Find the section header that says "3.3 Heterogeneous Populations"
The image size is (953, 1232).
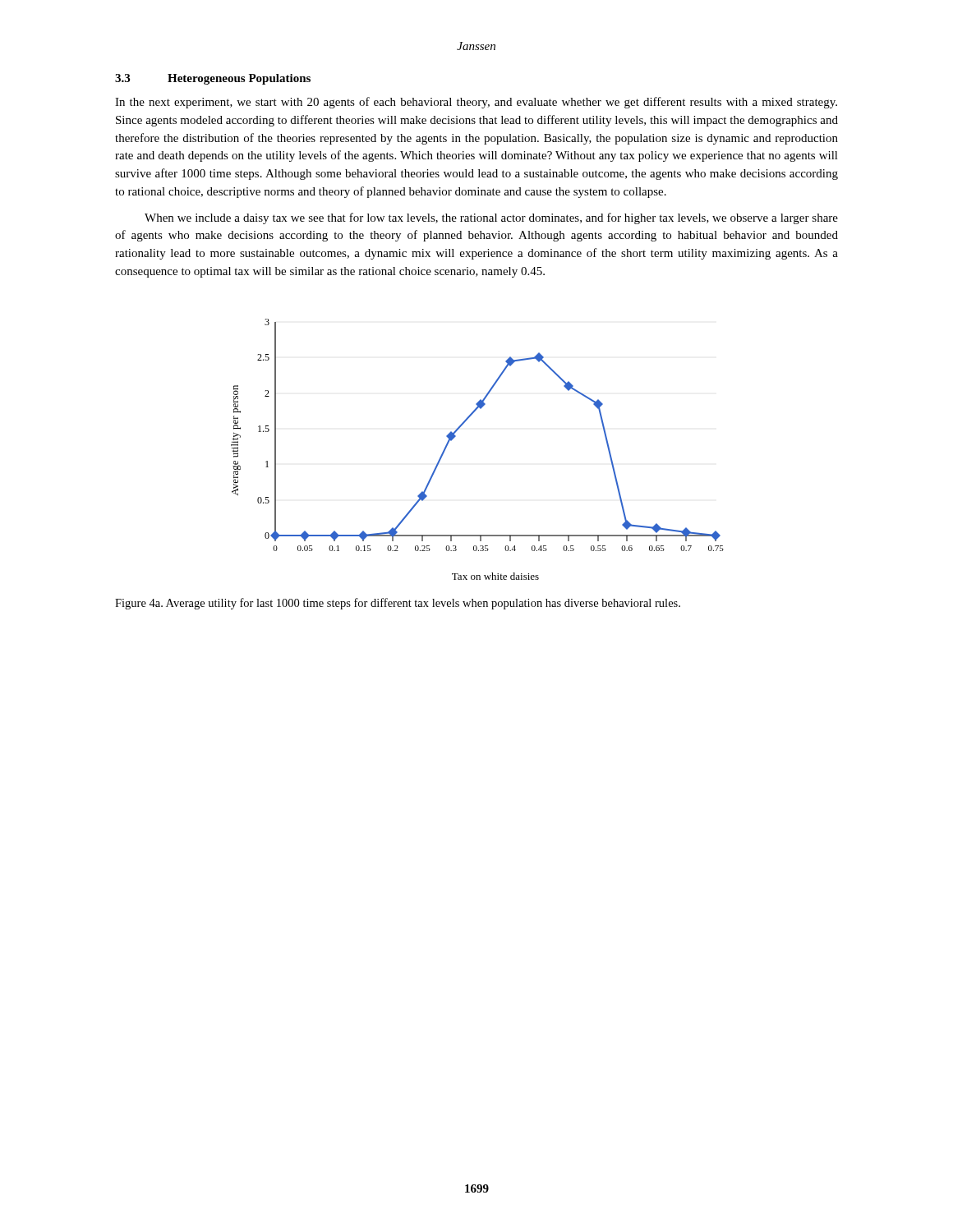(213, 78)
